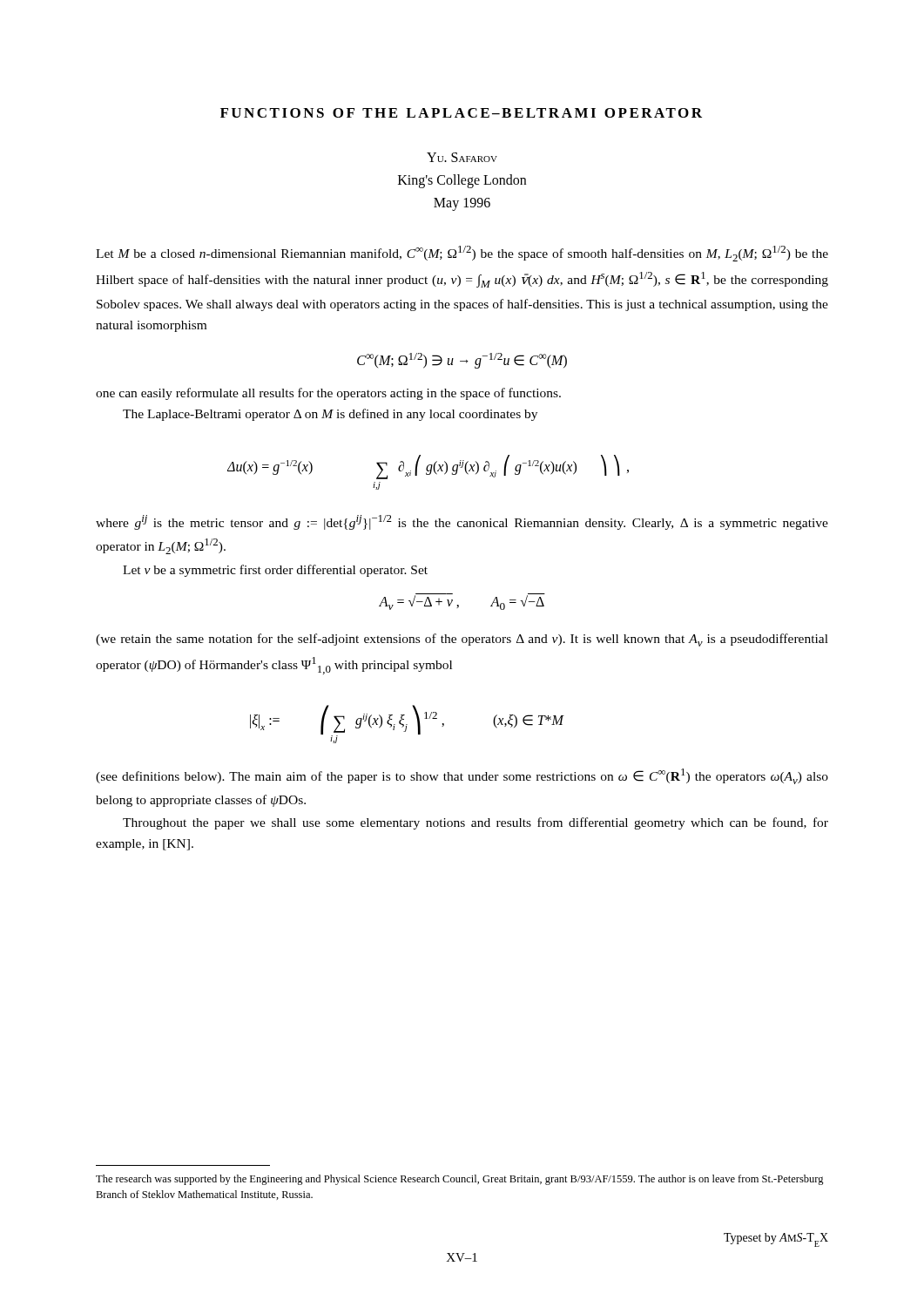Point to the text starting "The Laplace-Beltrami operator Δ on M is defined"

330,413
